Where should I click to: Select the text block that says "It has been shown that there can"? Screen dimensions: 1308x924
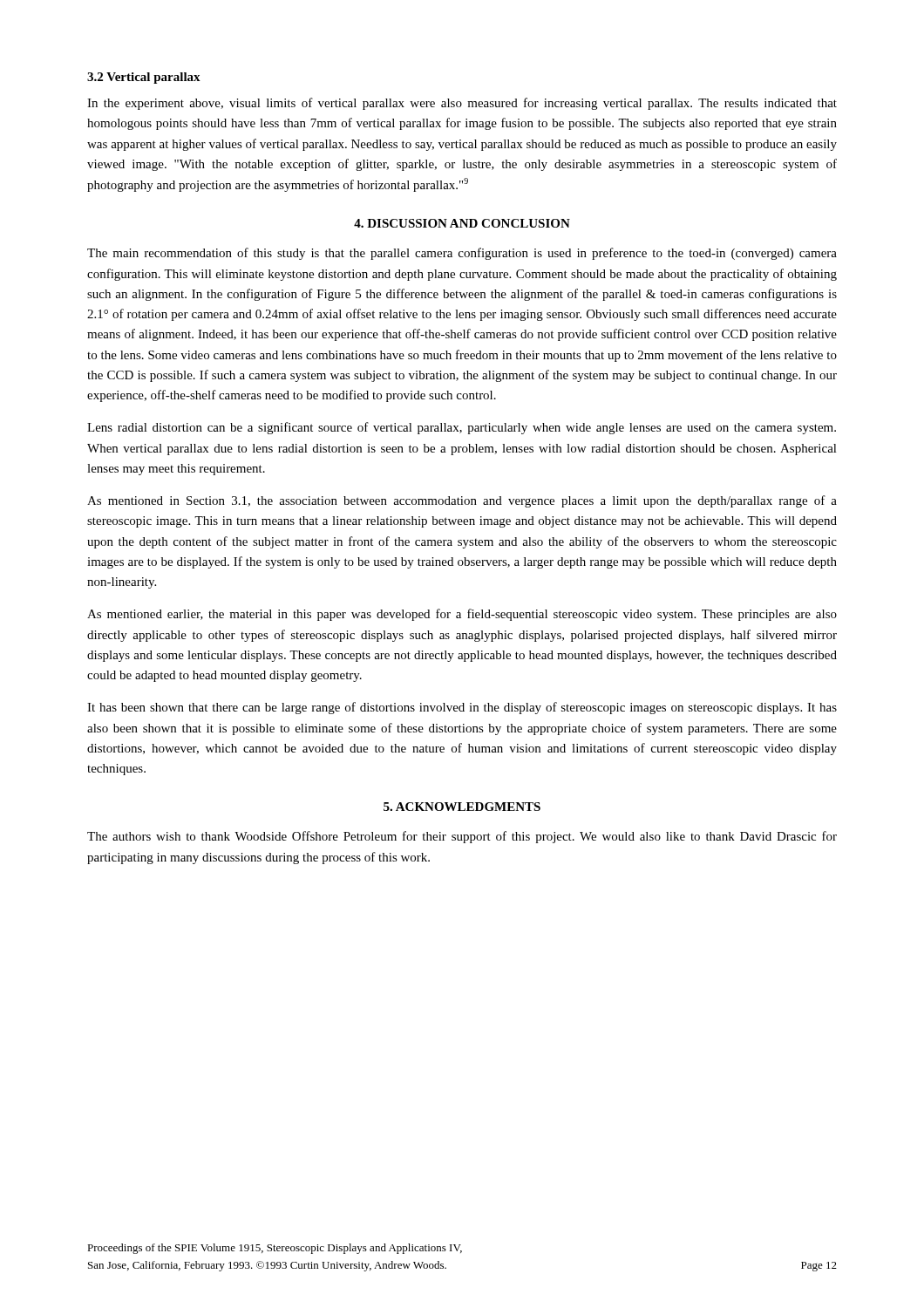tap(462, 738)
